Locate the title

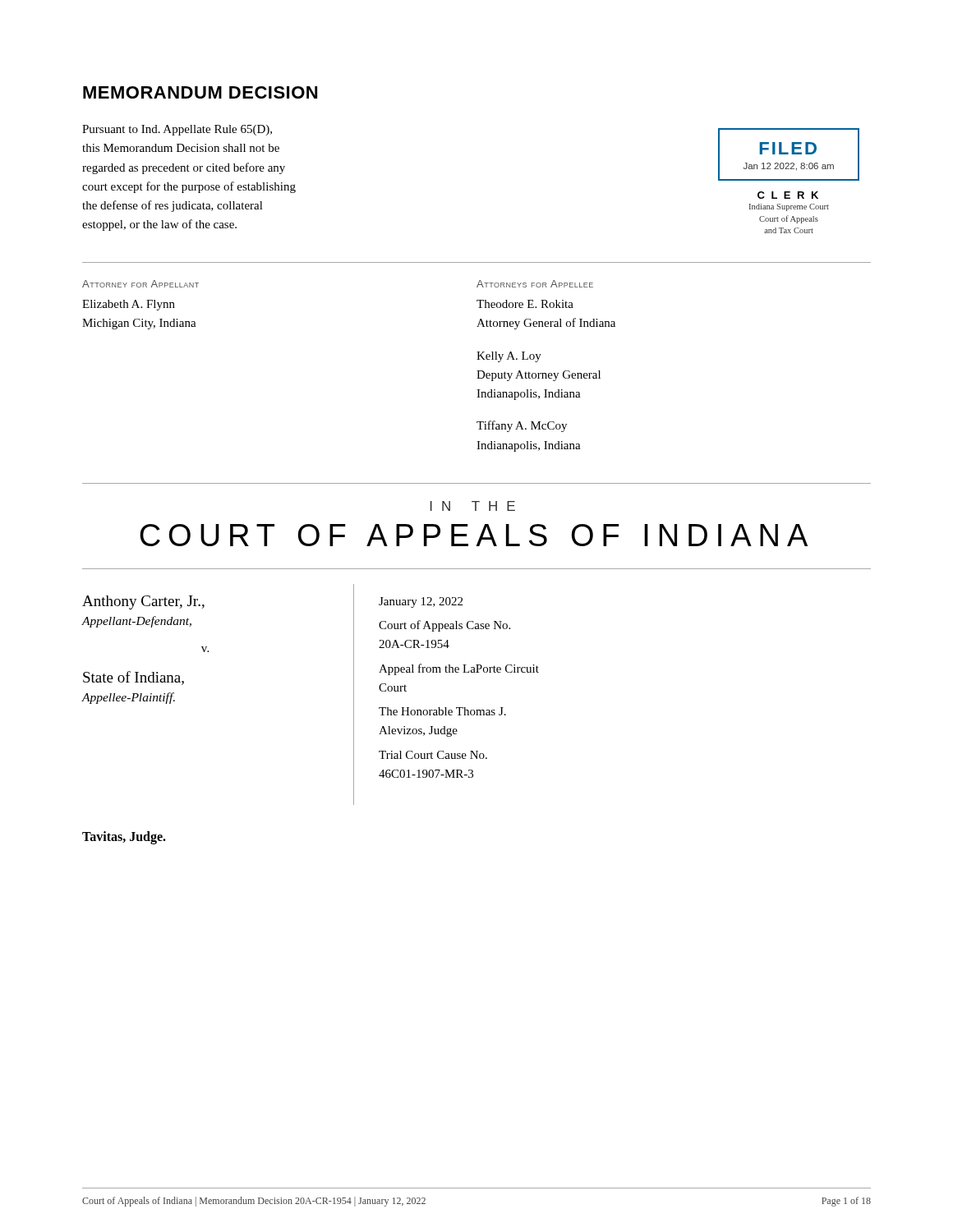[201, 93]
